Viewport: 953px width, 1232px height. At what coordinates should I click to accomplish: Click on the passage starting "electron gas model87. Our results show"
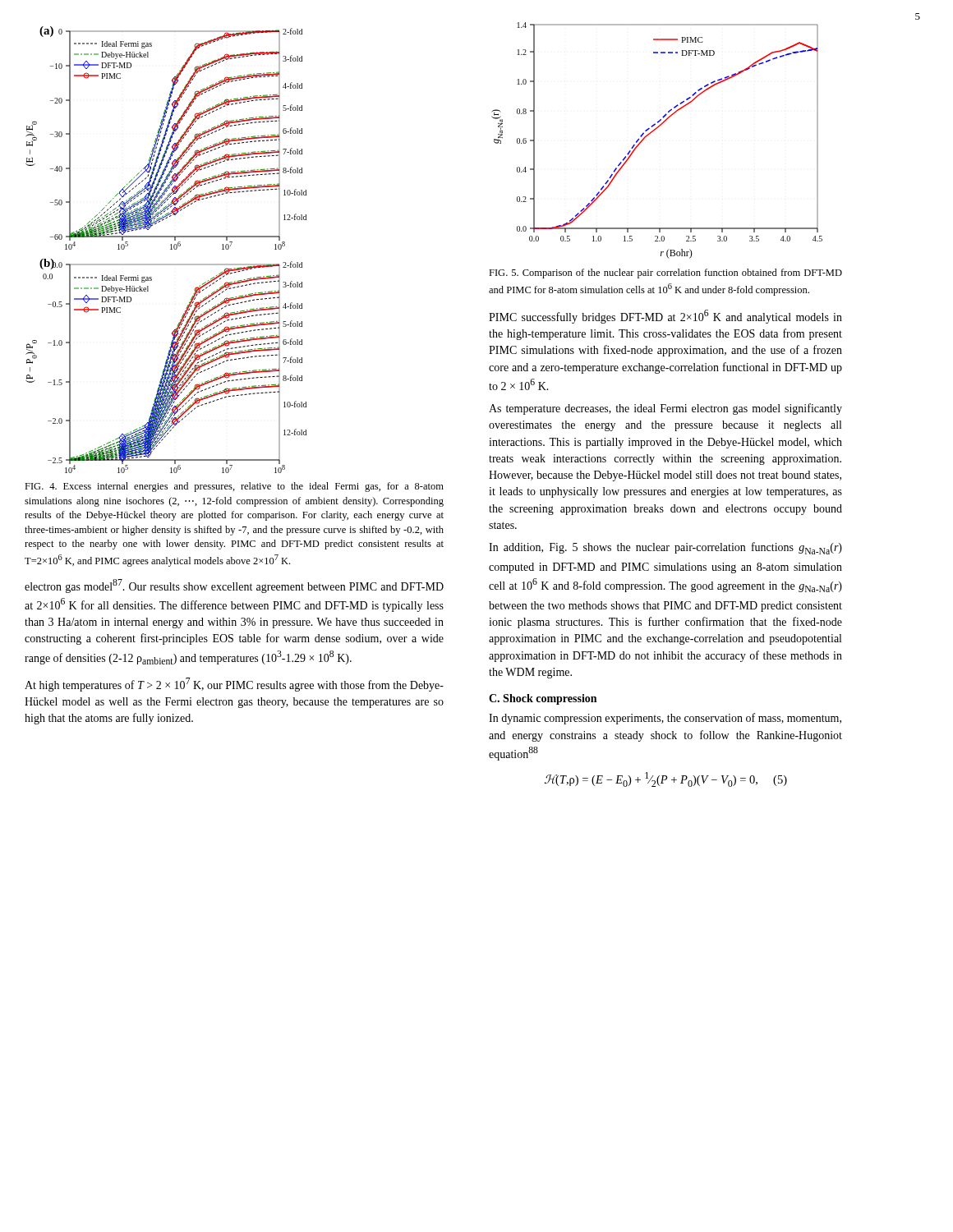click(234, 622)
